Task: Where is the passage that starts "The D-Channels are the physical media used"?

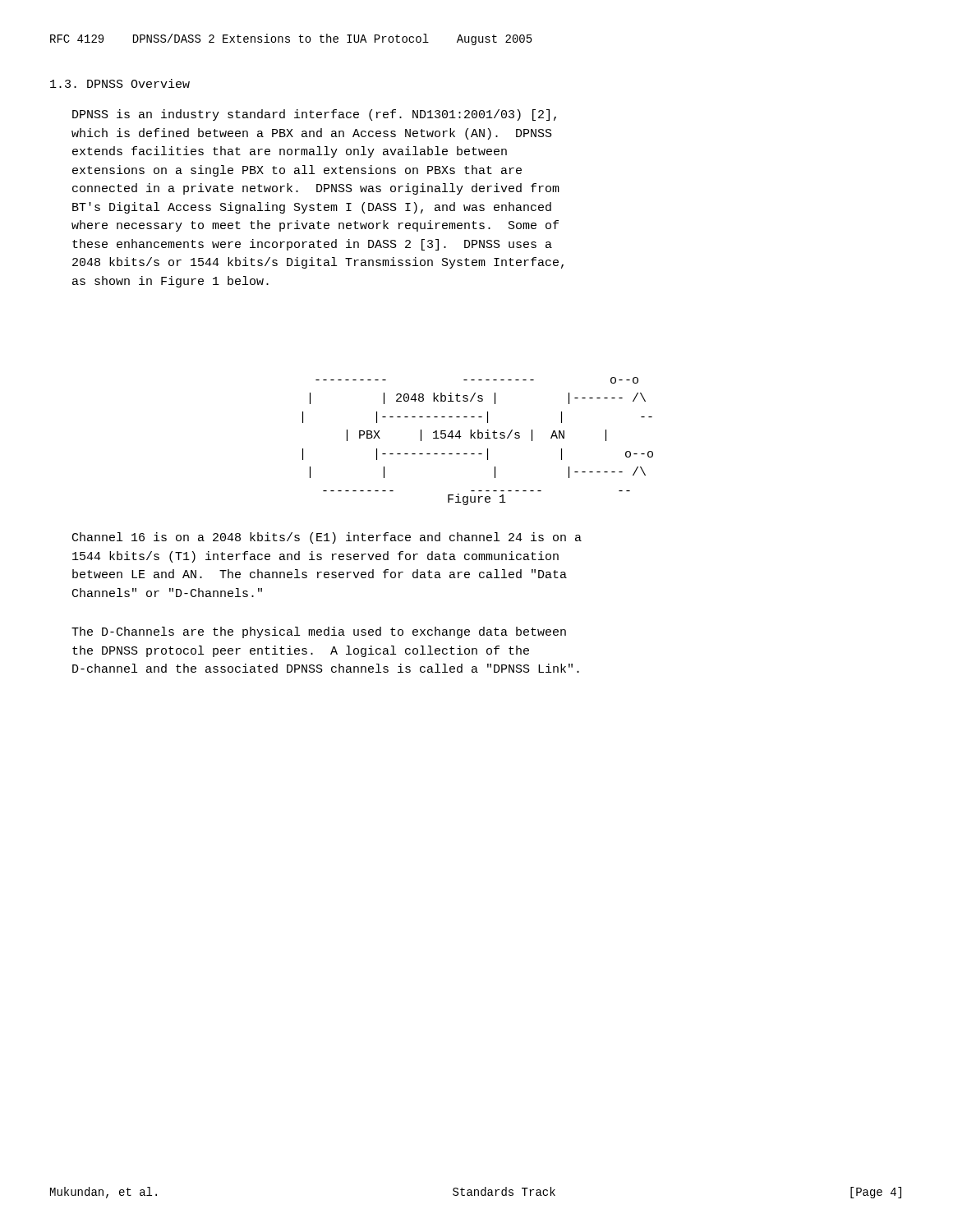Action: [315, 651]
